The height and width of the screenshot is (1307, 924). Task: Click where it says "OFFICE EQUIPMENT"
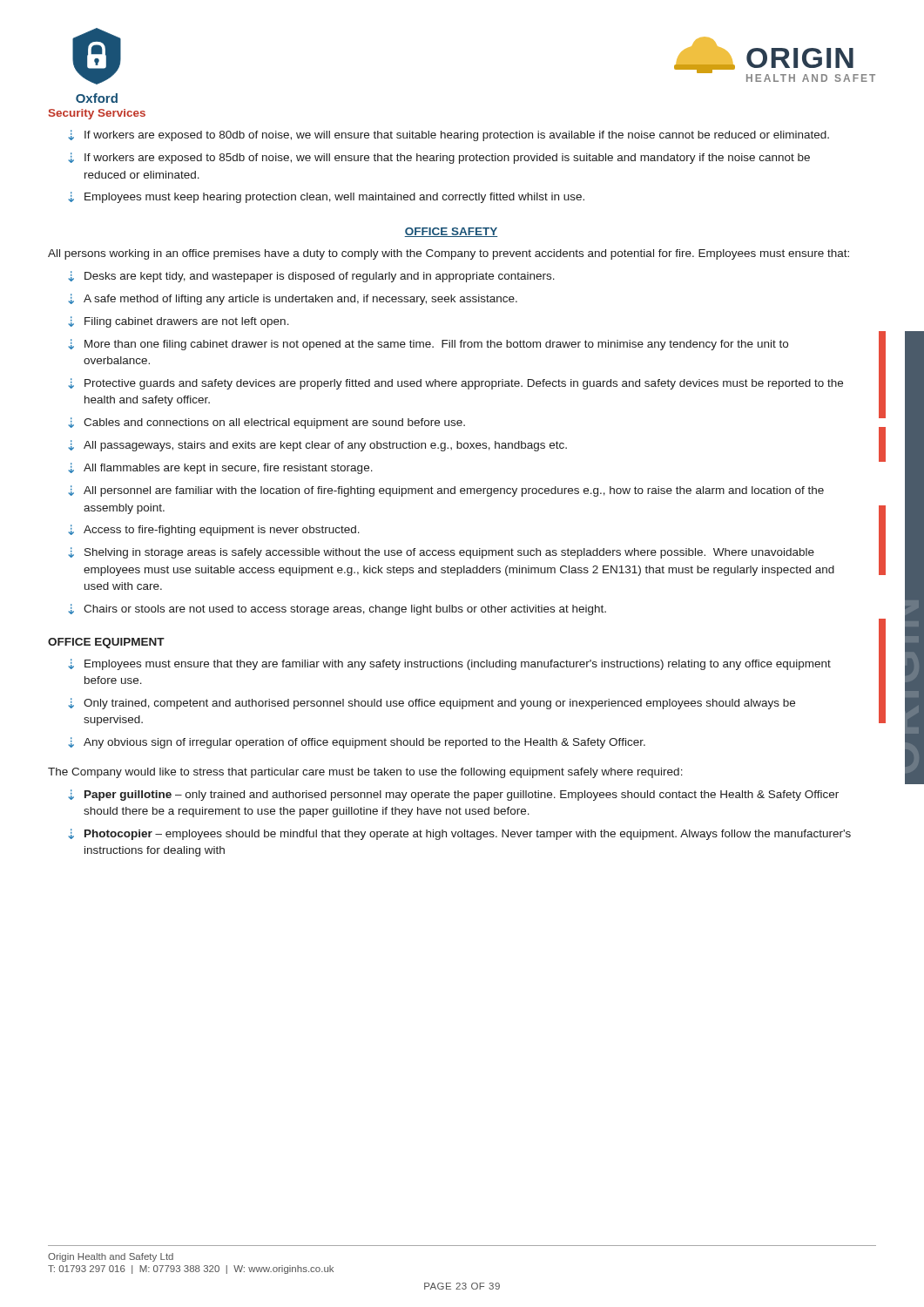(106, 641)
